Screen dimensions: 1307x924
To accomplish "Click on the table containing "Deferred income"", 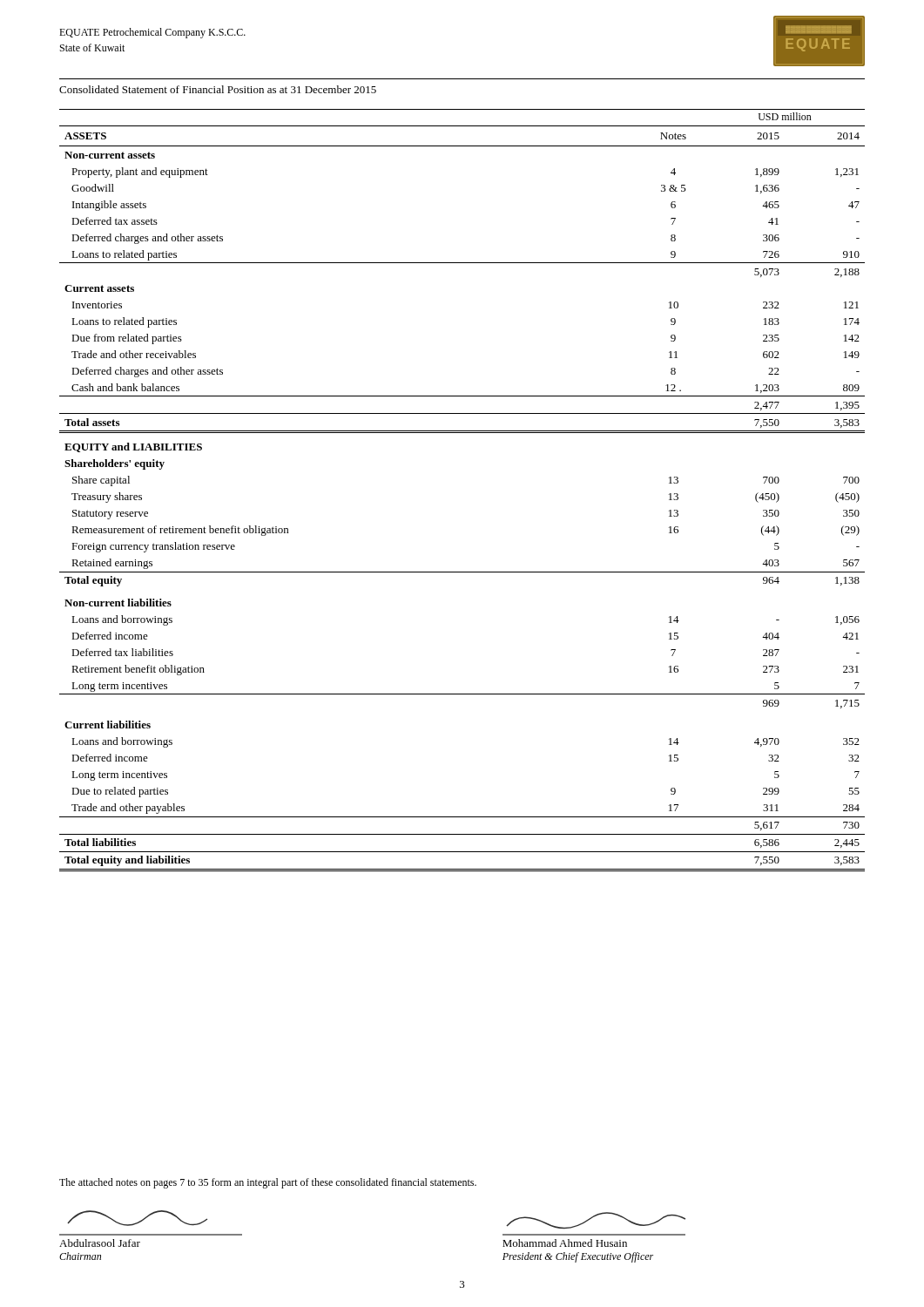I will [x=462, y=490].
